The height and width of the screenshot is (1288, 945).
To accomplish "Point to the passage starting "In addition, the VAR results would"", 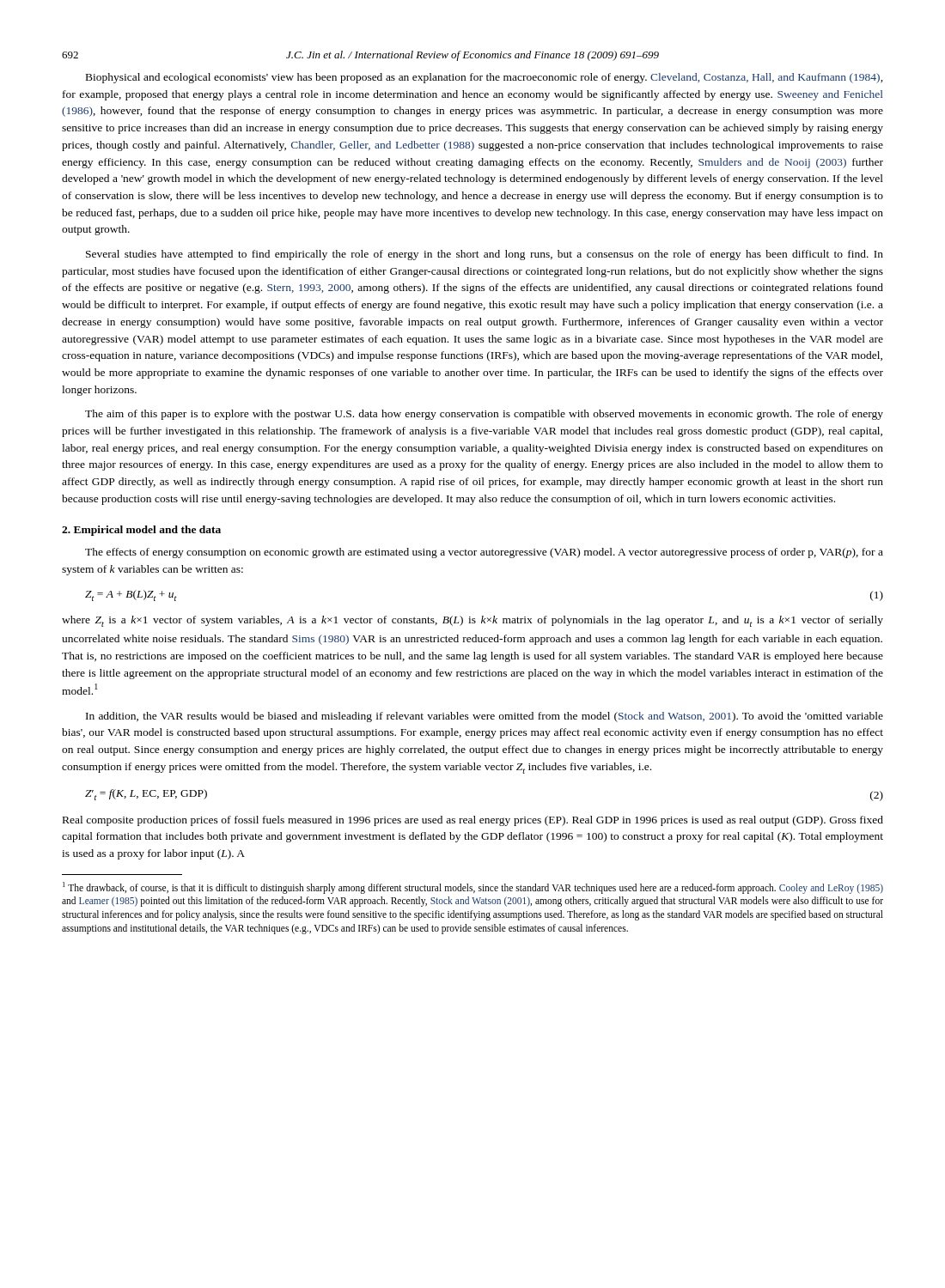I will pyautogui.click(x=472, y=742).
